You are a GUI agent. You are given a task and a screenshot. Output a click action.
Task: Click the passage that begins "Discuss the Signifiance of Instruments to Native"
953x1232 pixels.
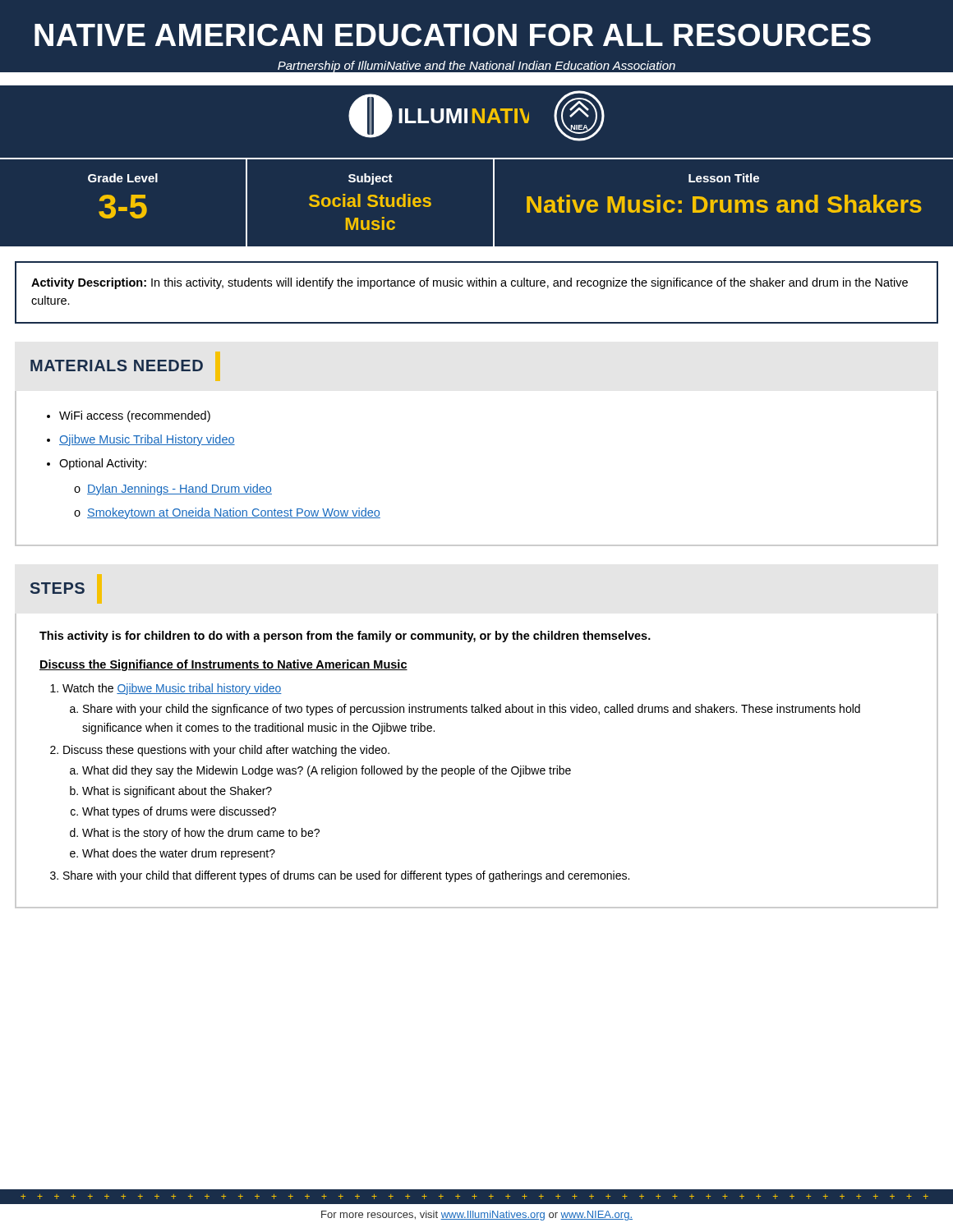223,664
